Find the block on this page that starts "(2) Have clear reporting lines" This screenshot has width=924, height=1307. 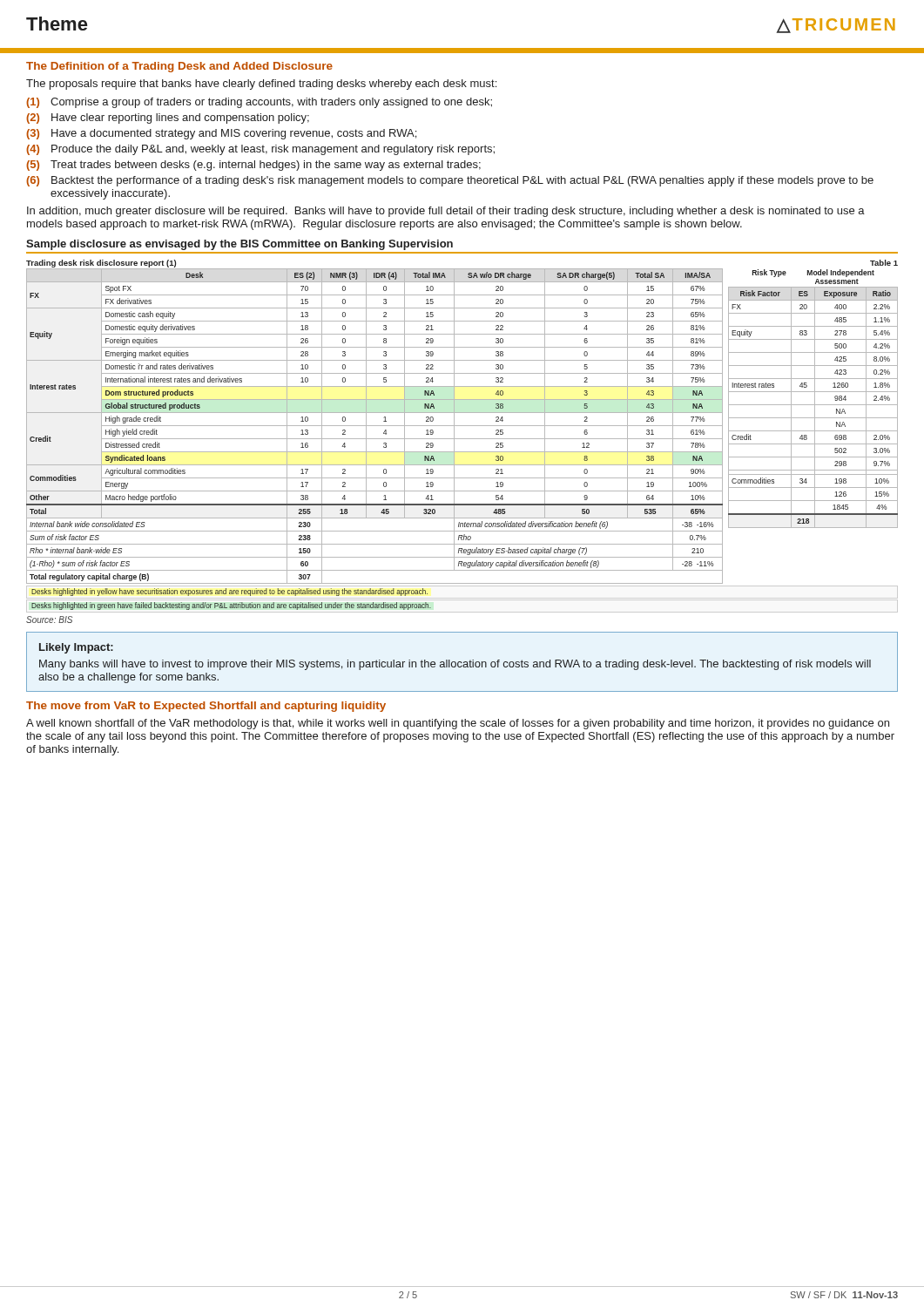coord(168,117)
